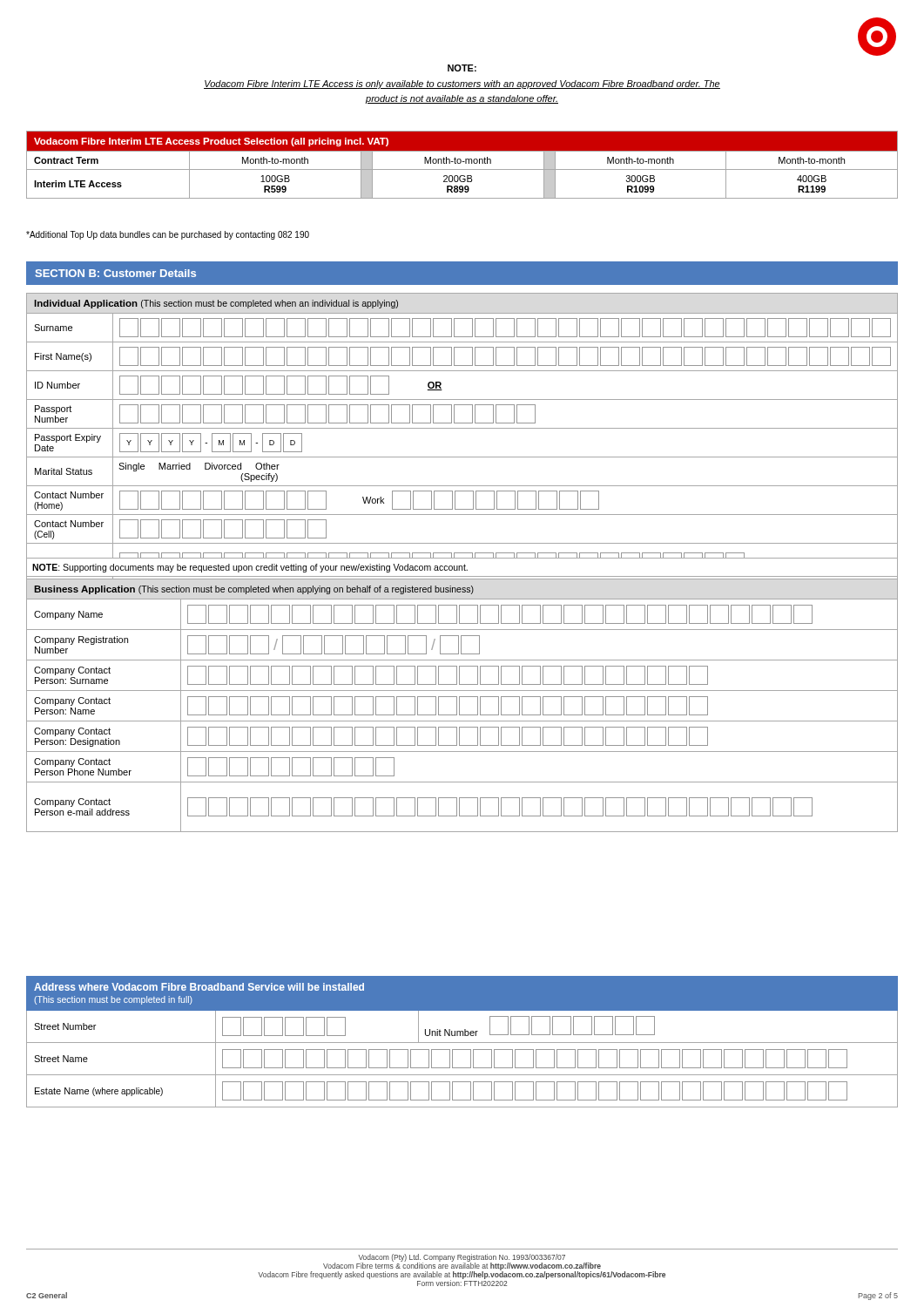Find the table that mentions "Company Name"
The image size is (924, 1307).
[462, 705]
